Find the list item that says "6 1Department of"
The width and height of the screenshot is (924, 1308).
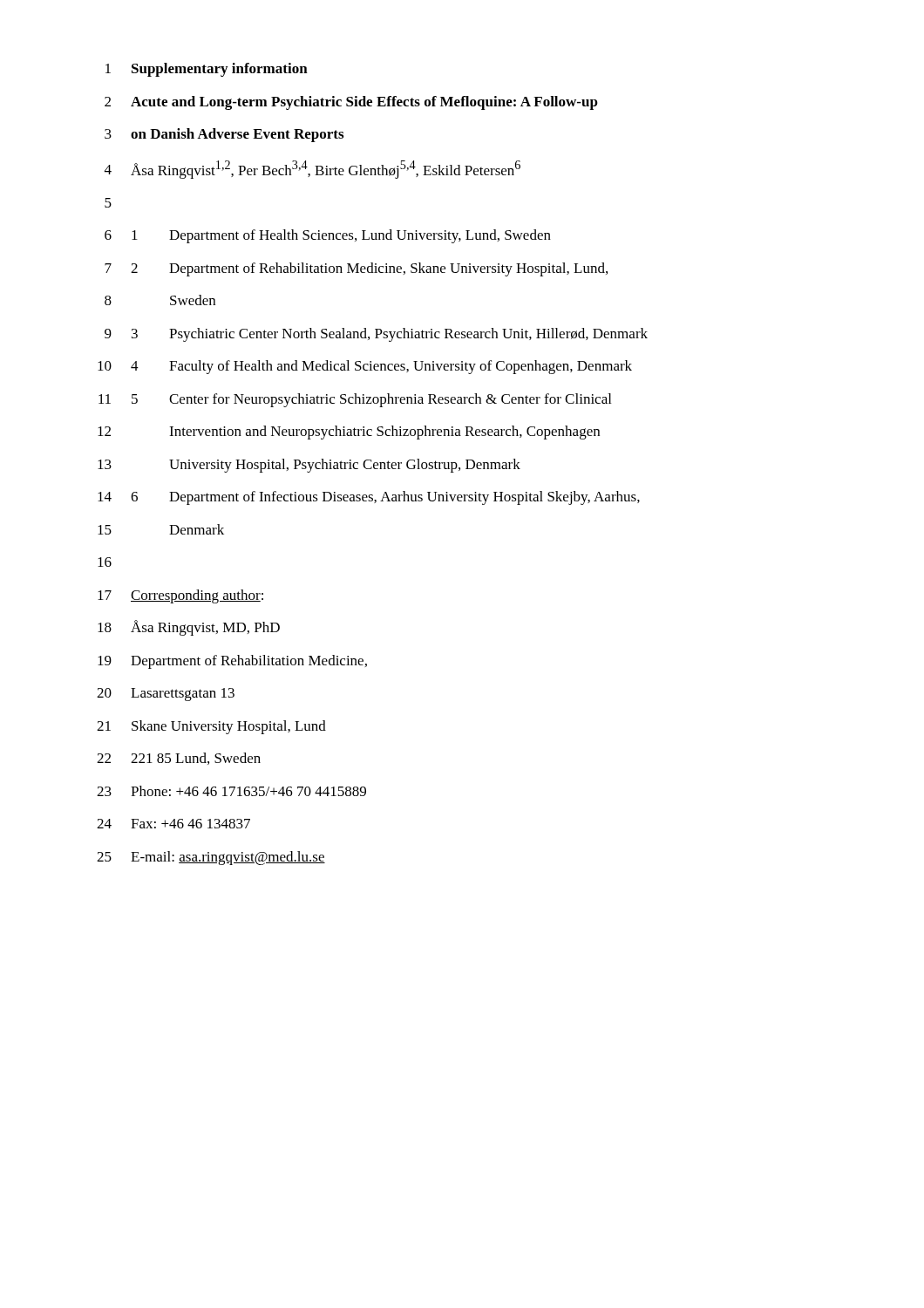(471, 235)
